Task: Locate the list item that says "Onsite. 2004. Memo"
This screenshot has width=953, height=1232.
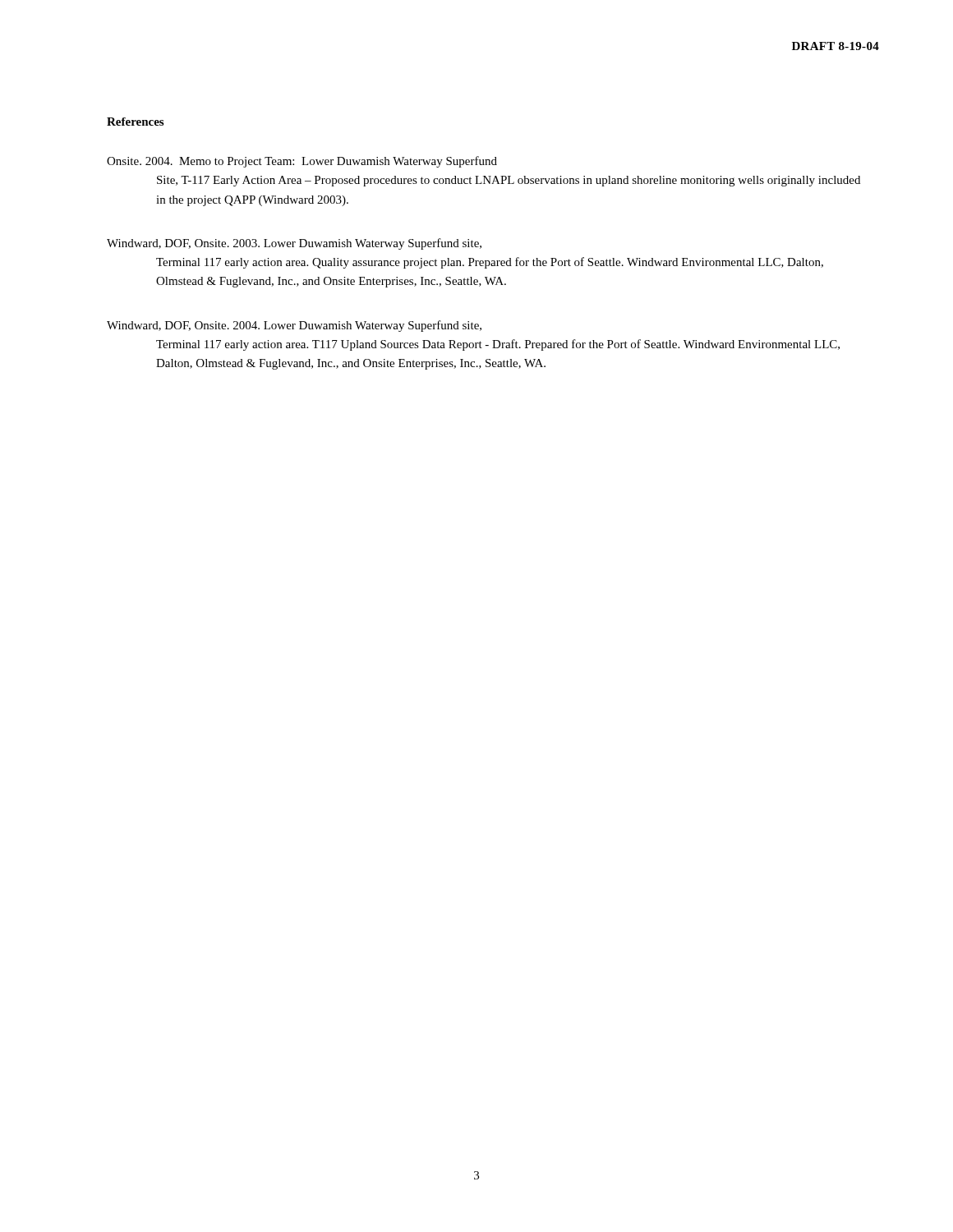Action: pyautogui.click(x=485, y=181)
